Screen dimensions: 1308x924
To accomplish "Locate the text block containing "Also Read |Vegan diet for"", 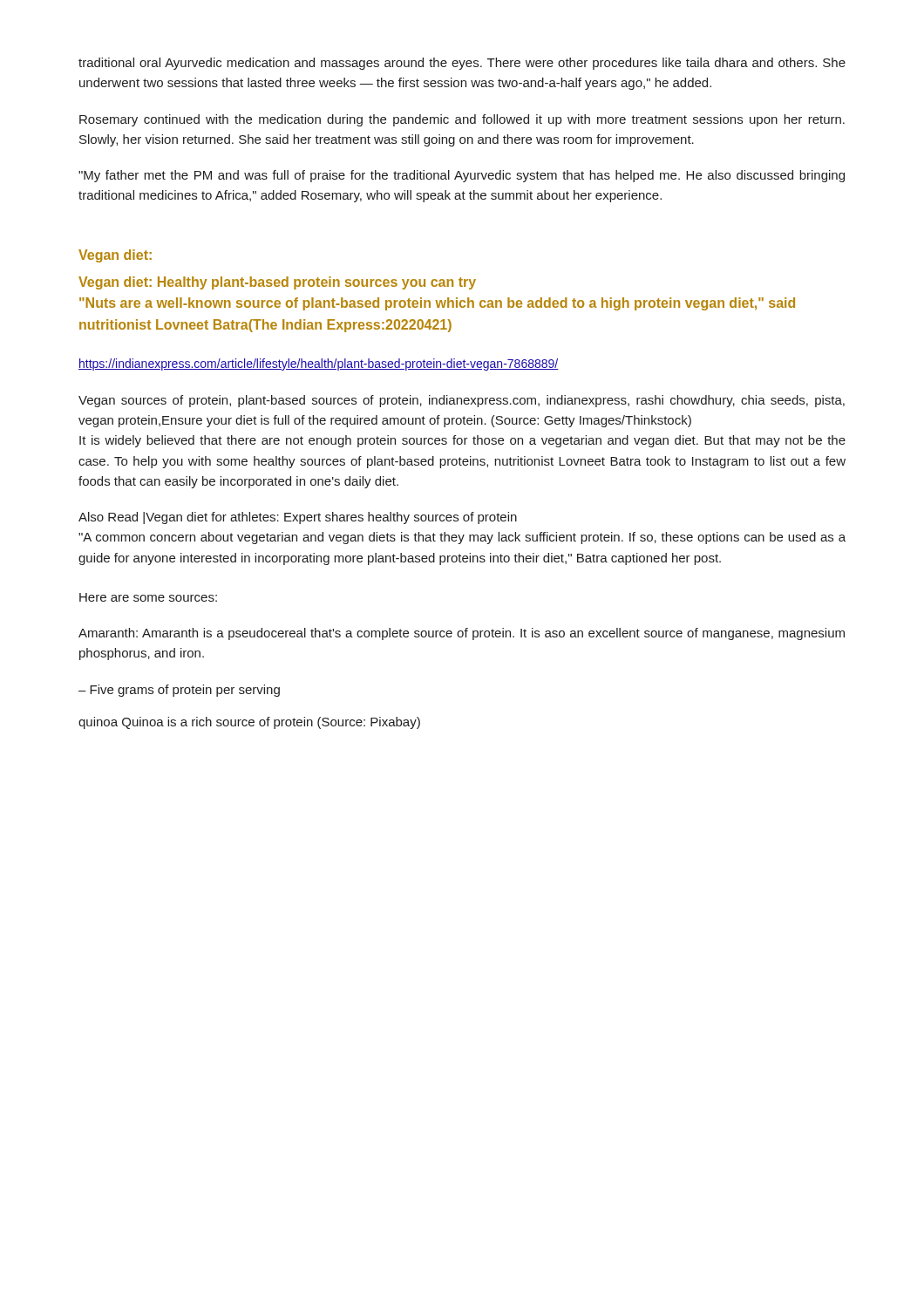I will pyautogui.click(x=462, y=537).
